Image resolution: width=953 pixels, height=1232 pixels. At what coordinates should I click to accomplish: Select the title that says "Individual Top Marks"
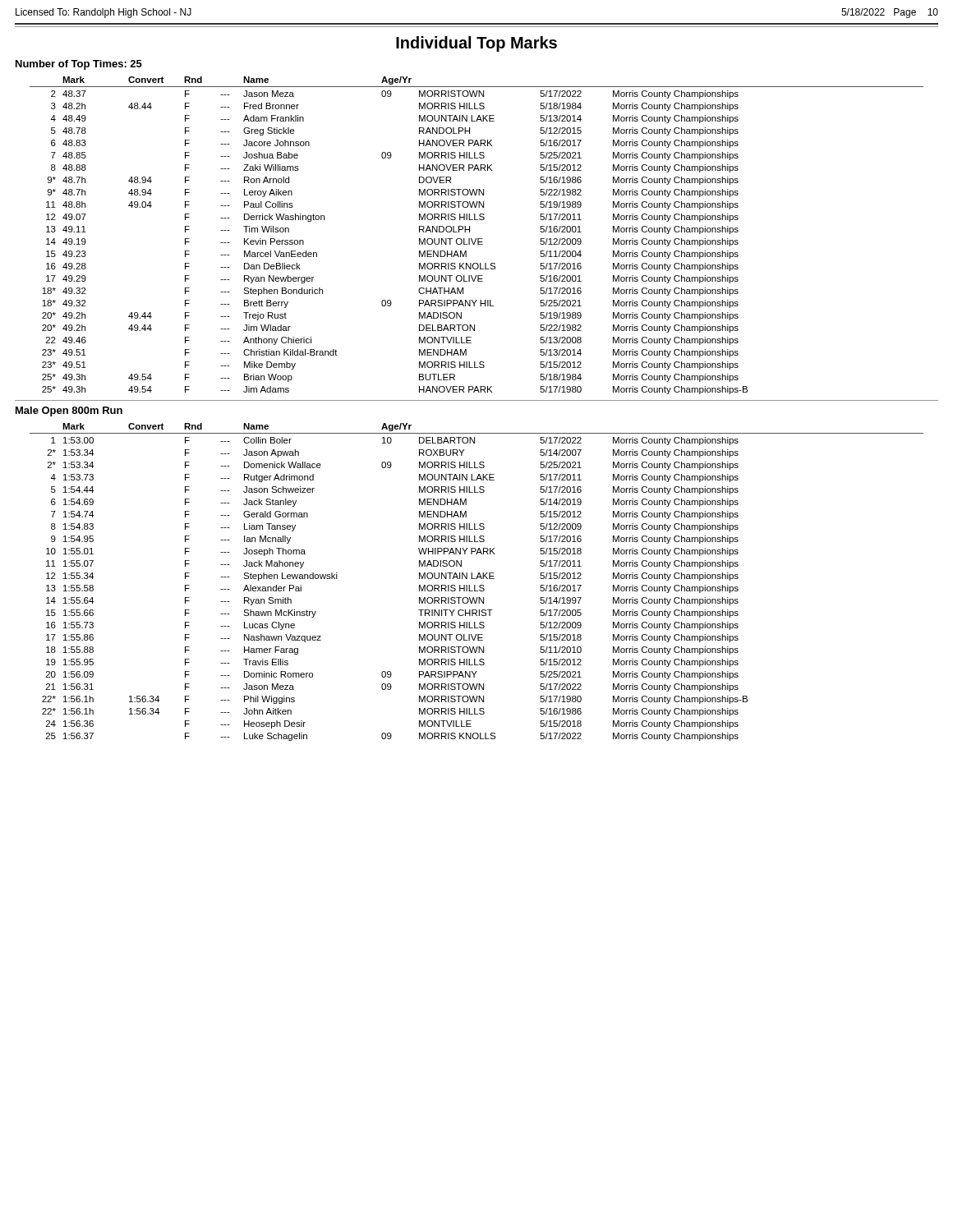[x=476, y=43]
